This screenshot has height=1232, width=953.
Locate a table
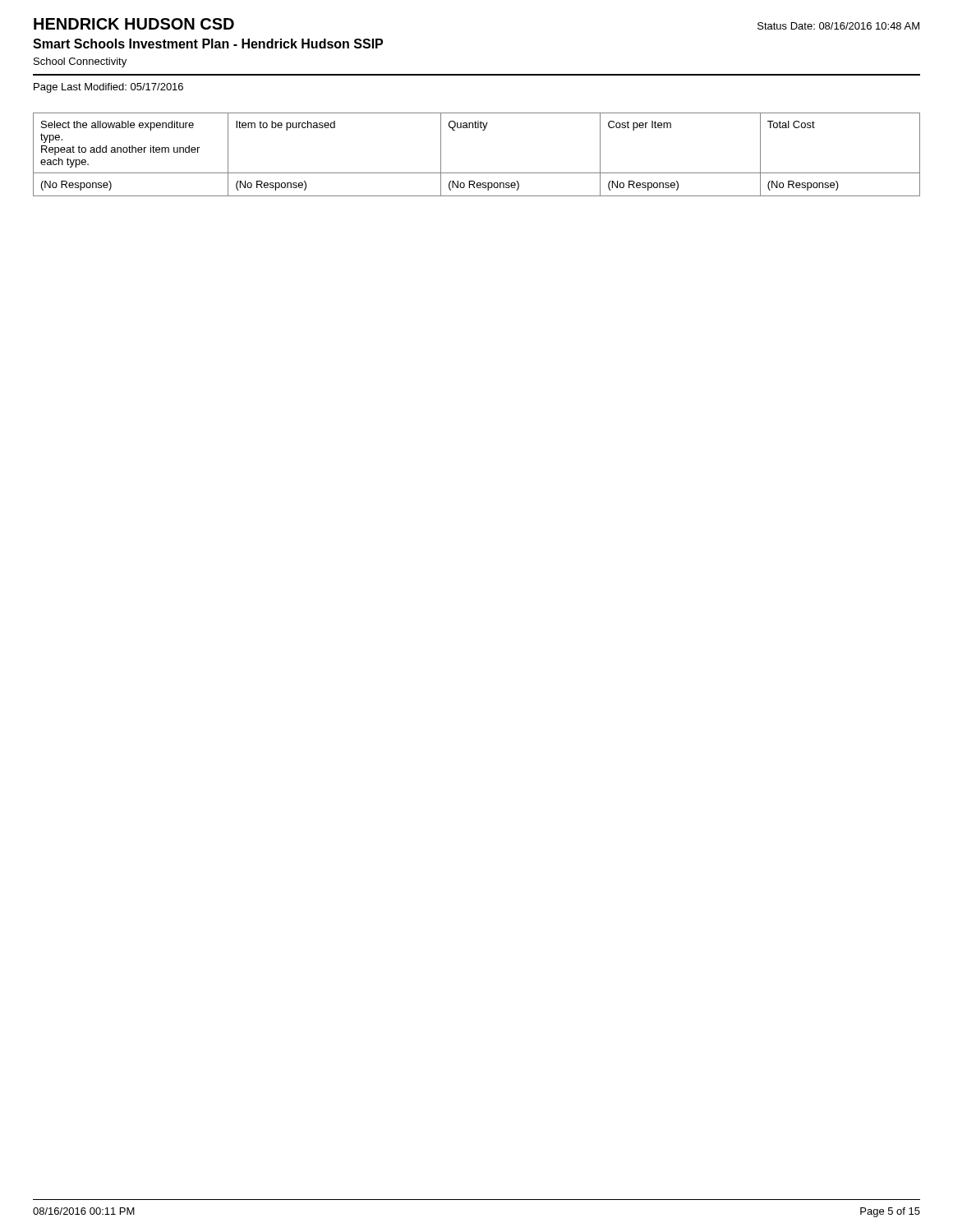(x=476, y=154)
